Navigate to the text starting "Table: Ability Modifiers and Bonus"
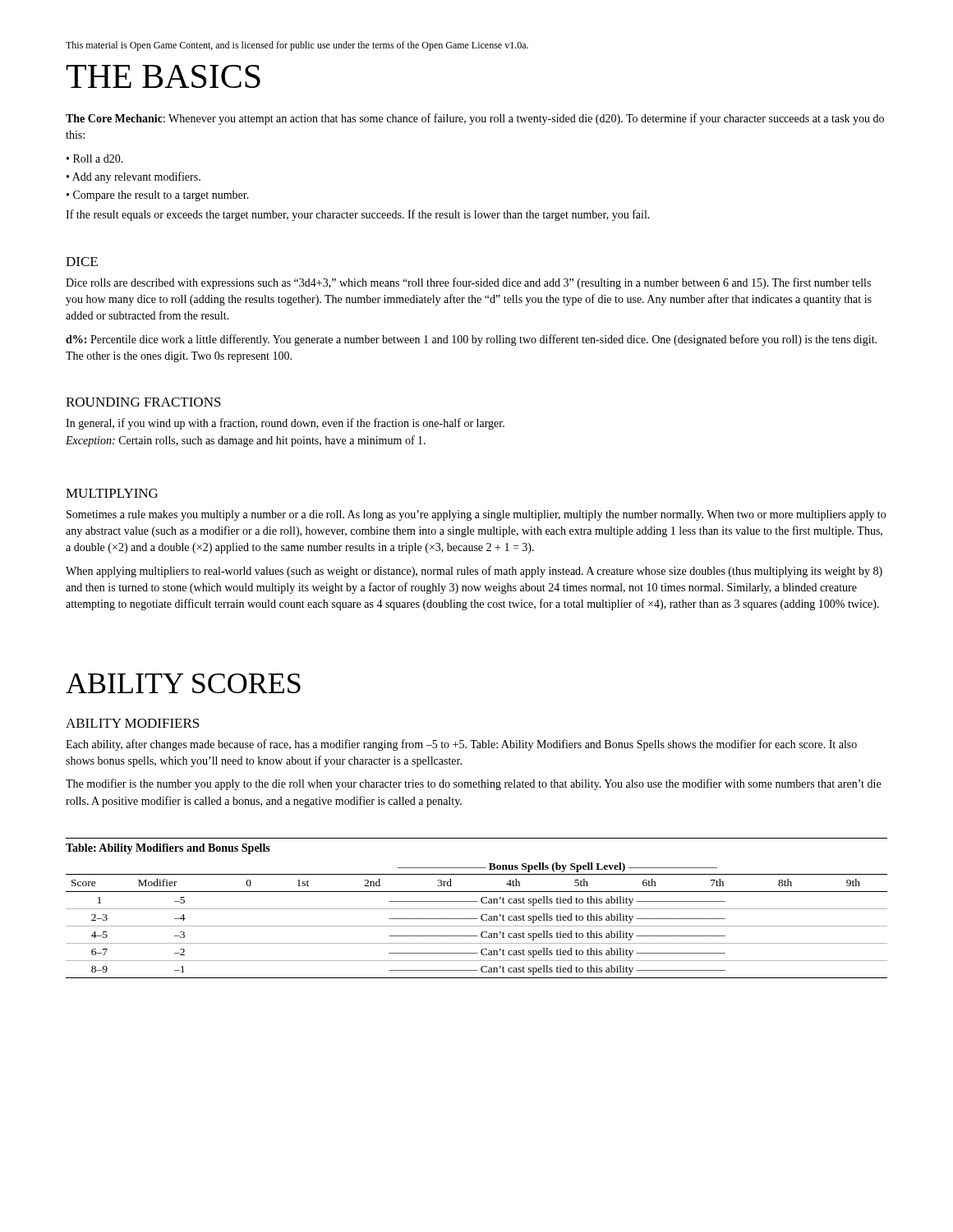Image resolution: width=953 pixels, height=1232 pixels. 168,848
